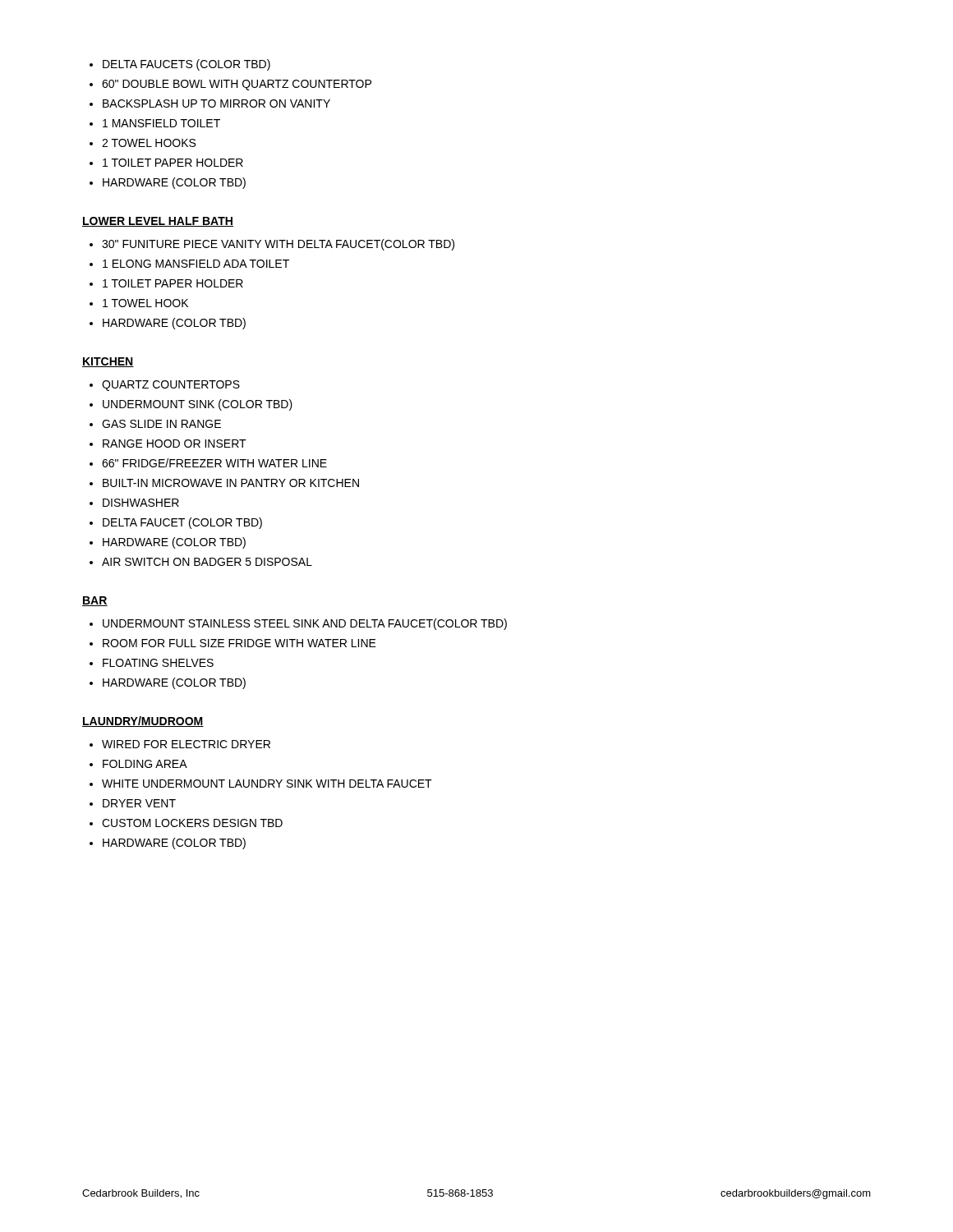
Task: Select the list item with the text "UNDERMOUNT SINK (COLOR TBD)"
Action: (197, 404)
